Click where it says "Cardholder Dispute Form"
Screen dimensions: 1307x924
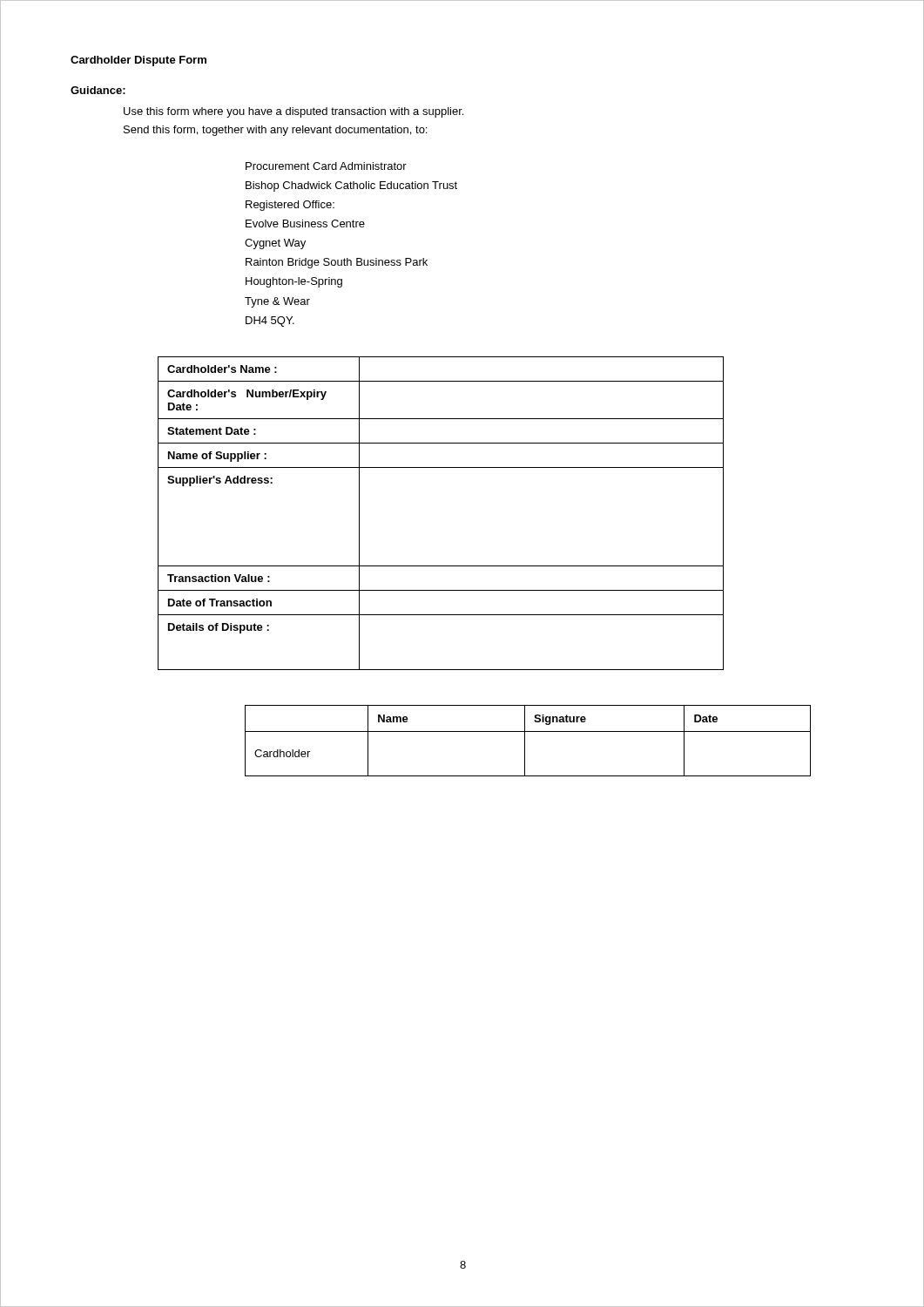139,60
